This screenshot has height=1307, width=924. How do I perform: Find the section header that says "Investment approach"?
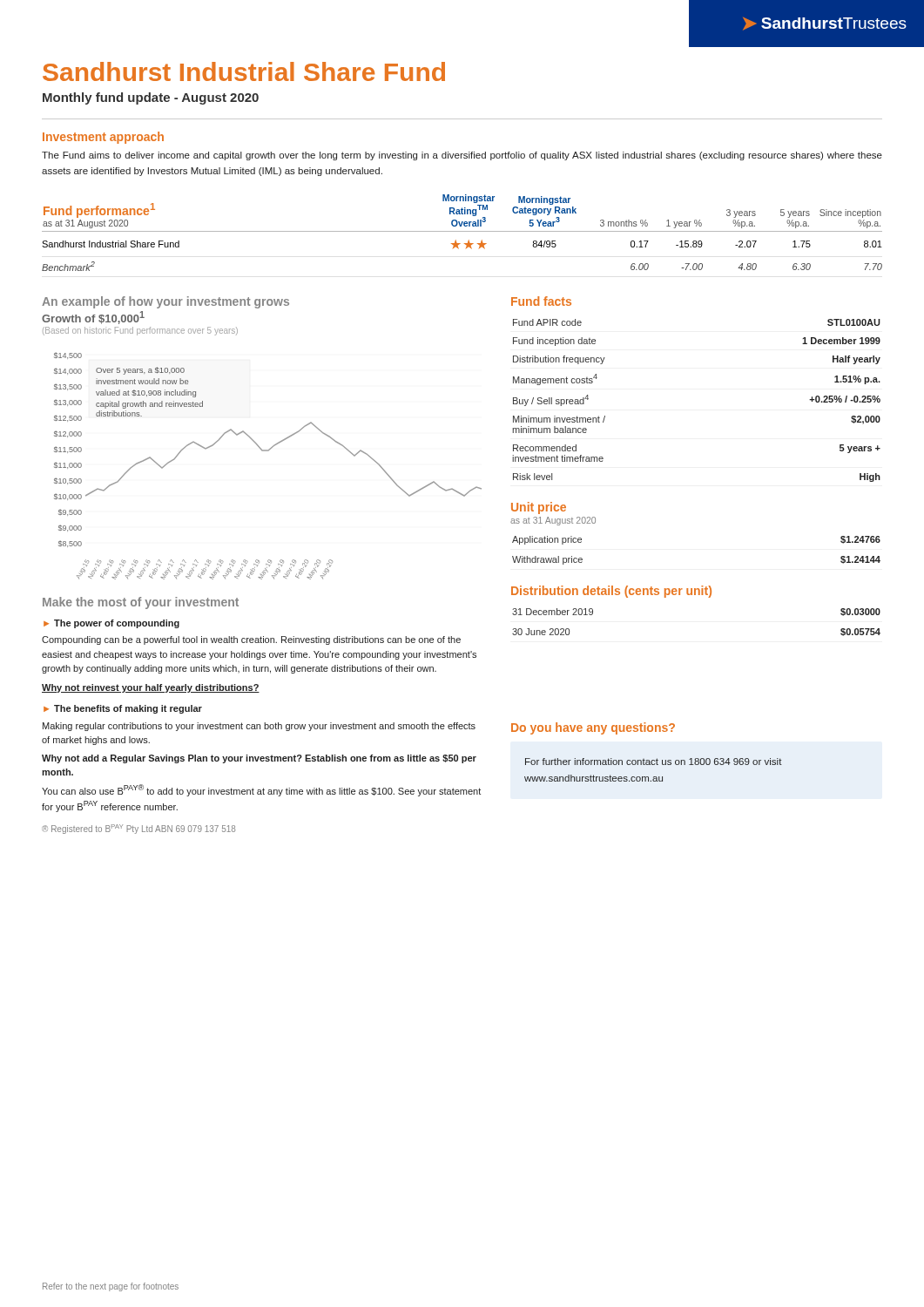click(103, 137)
